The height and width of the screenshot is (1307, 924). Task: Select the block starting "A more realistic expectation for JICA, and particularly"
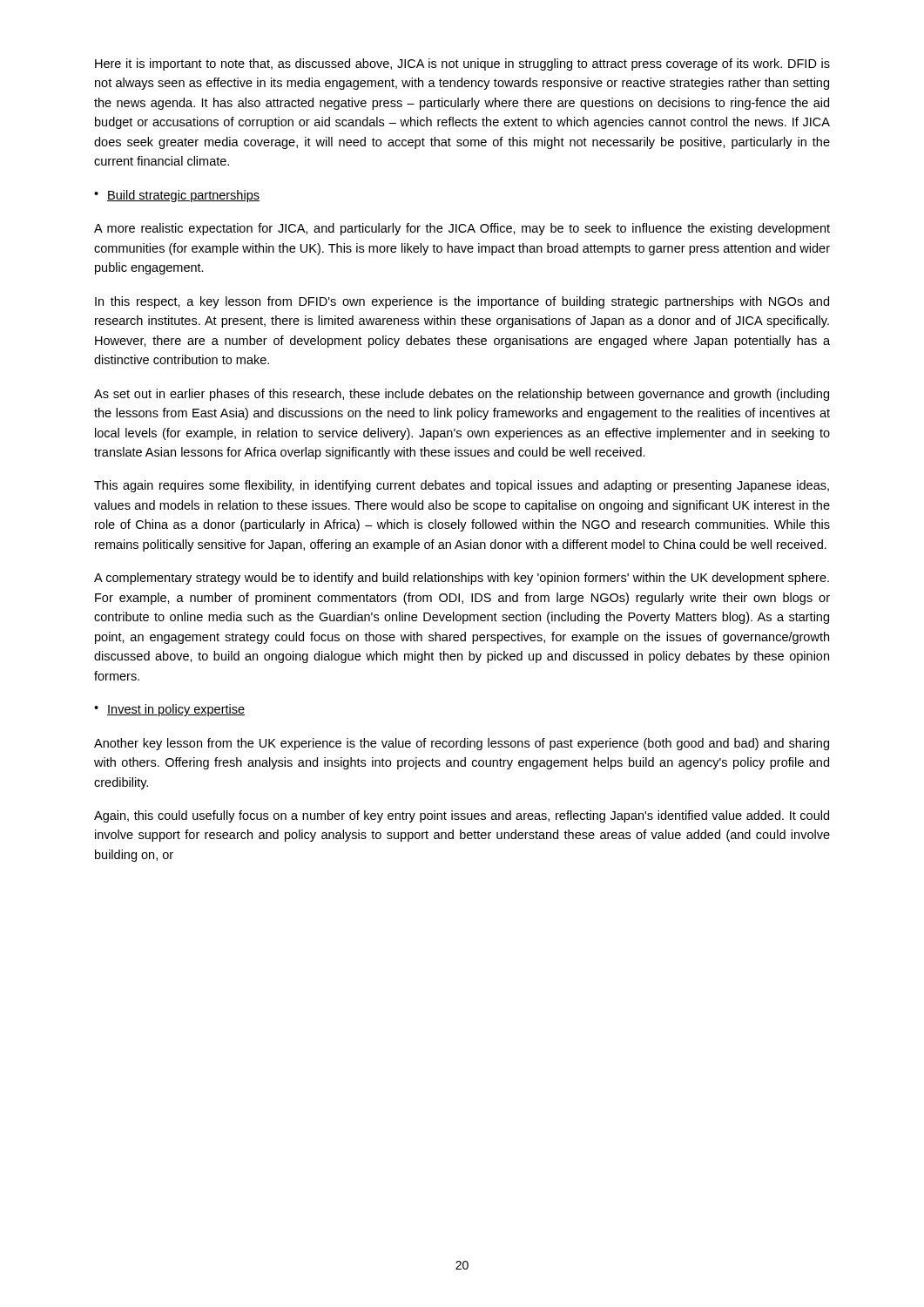coord(462,248)
